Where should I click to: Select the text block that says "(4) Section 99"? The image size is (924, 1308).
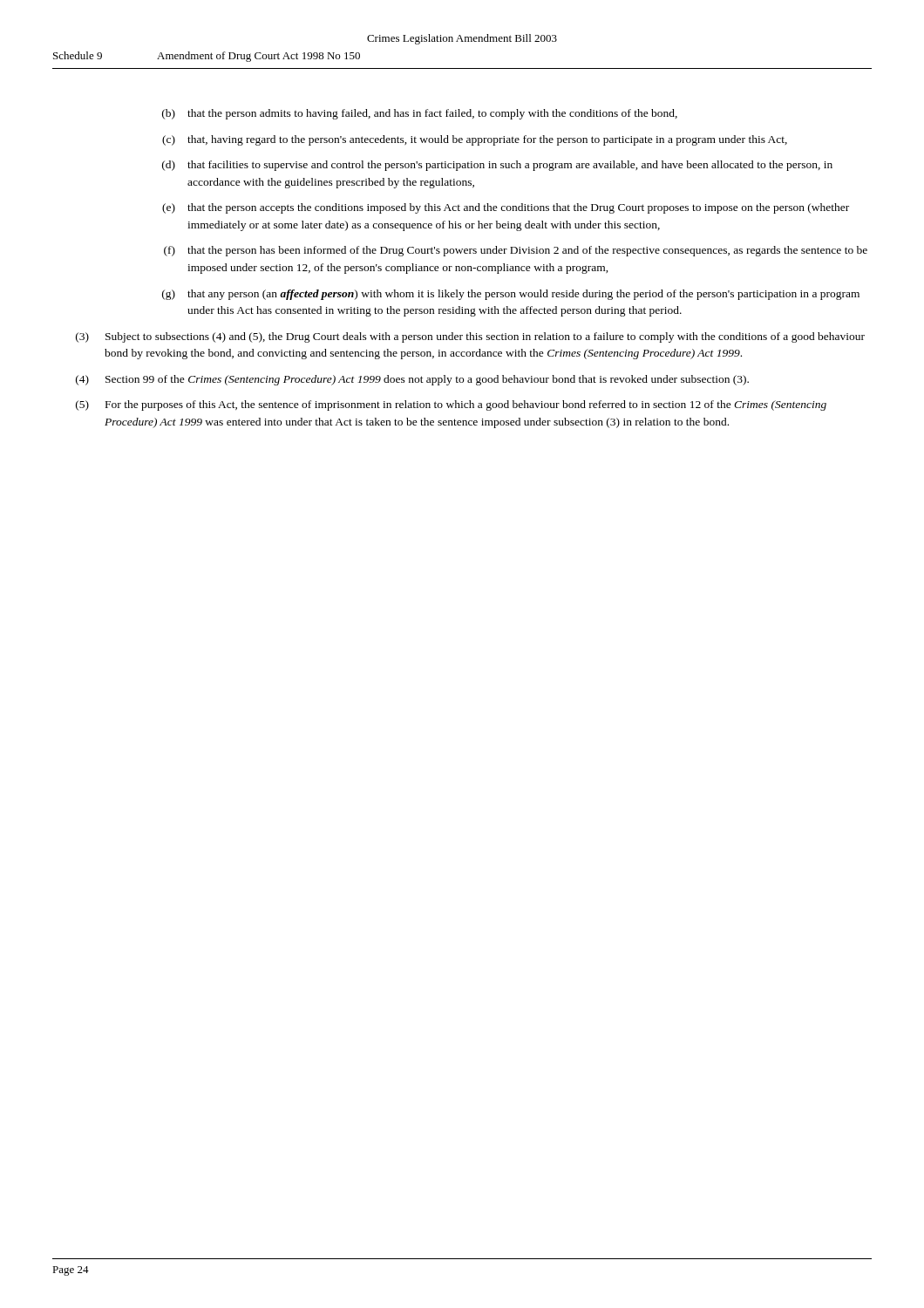click(462, 379)
